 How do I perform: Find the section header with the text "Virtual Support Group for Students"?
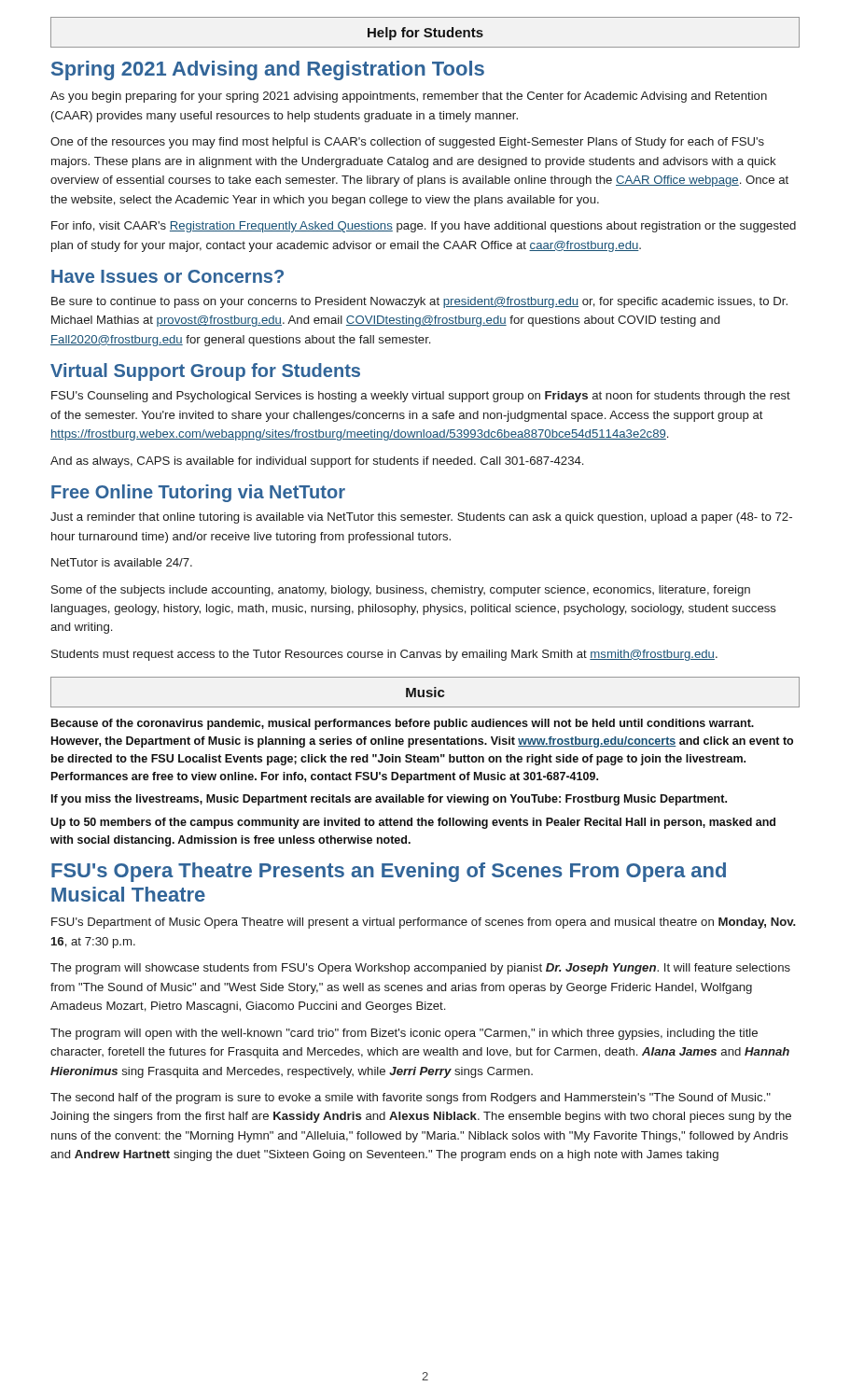coord(206,371)
